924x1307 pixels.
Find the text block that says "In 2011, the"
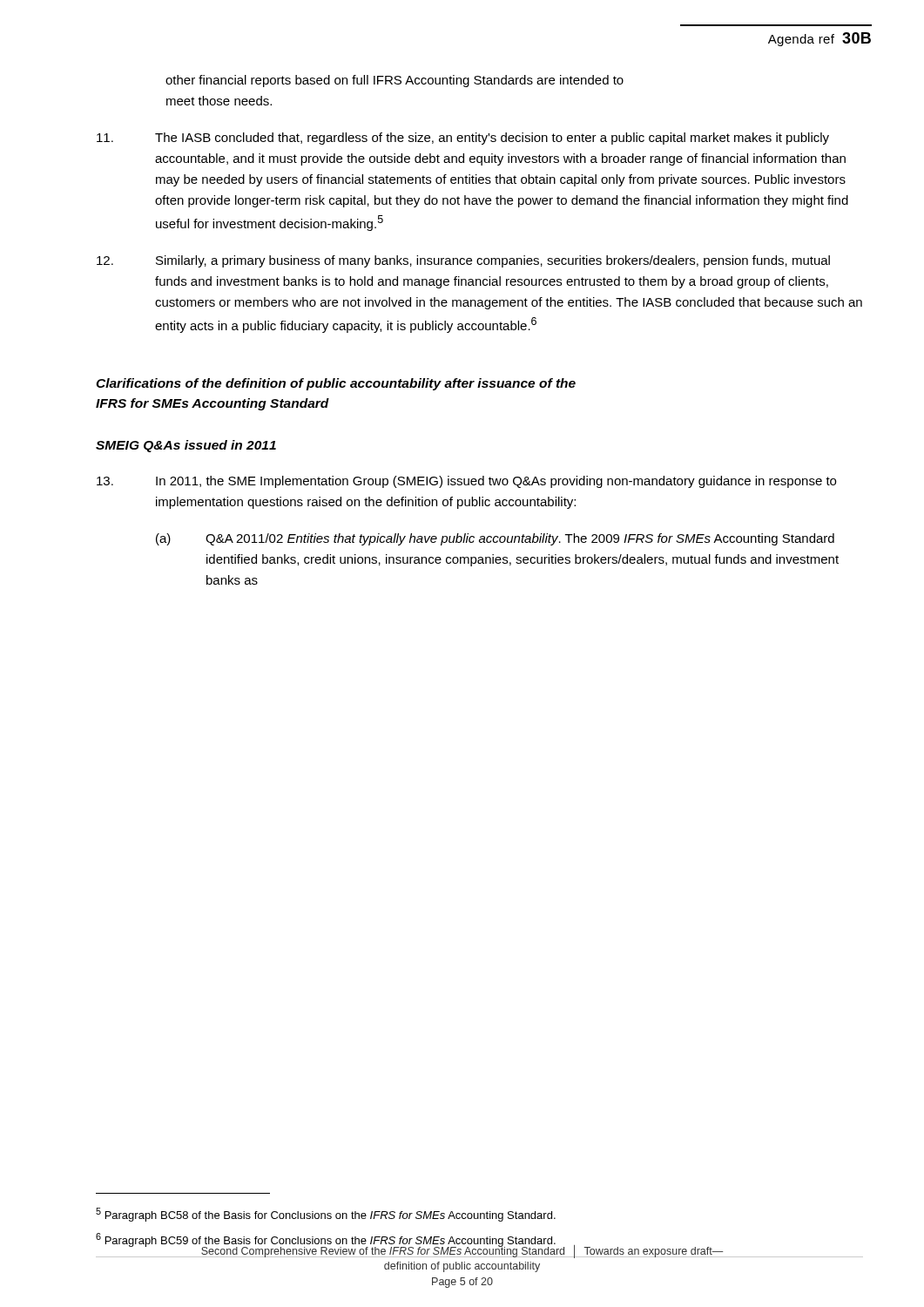coord(479,491)
